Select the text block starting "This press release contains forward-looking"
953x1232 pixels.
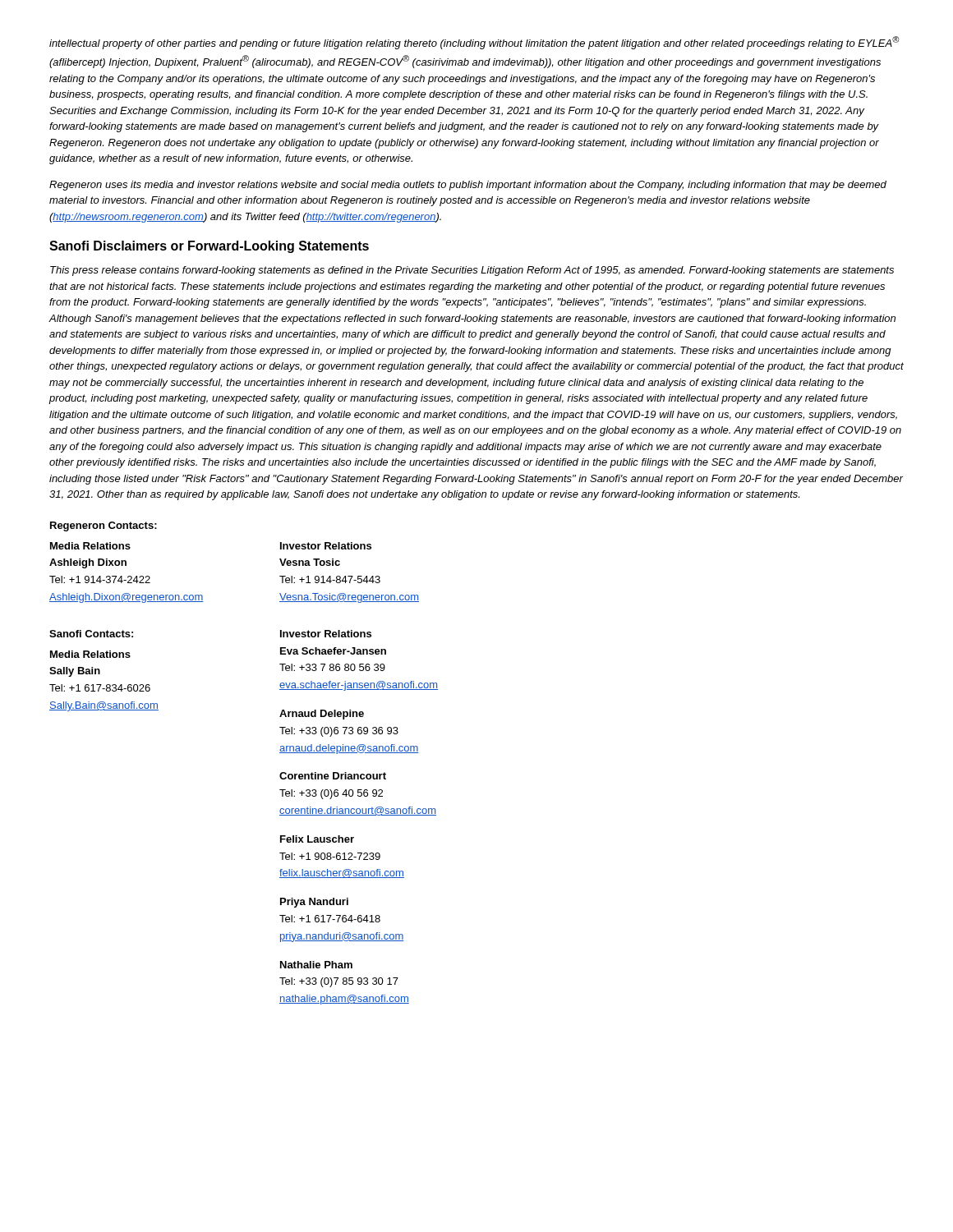476,382
